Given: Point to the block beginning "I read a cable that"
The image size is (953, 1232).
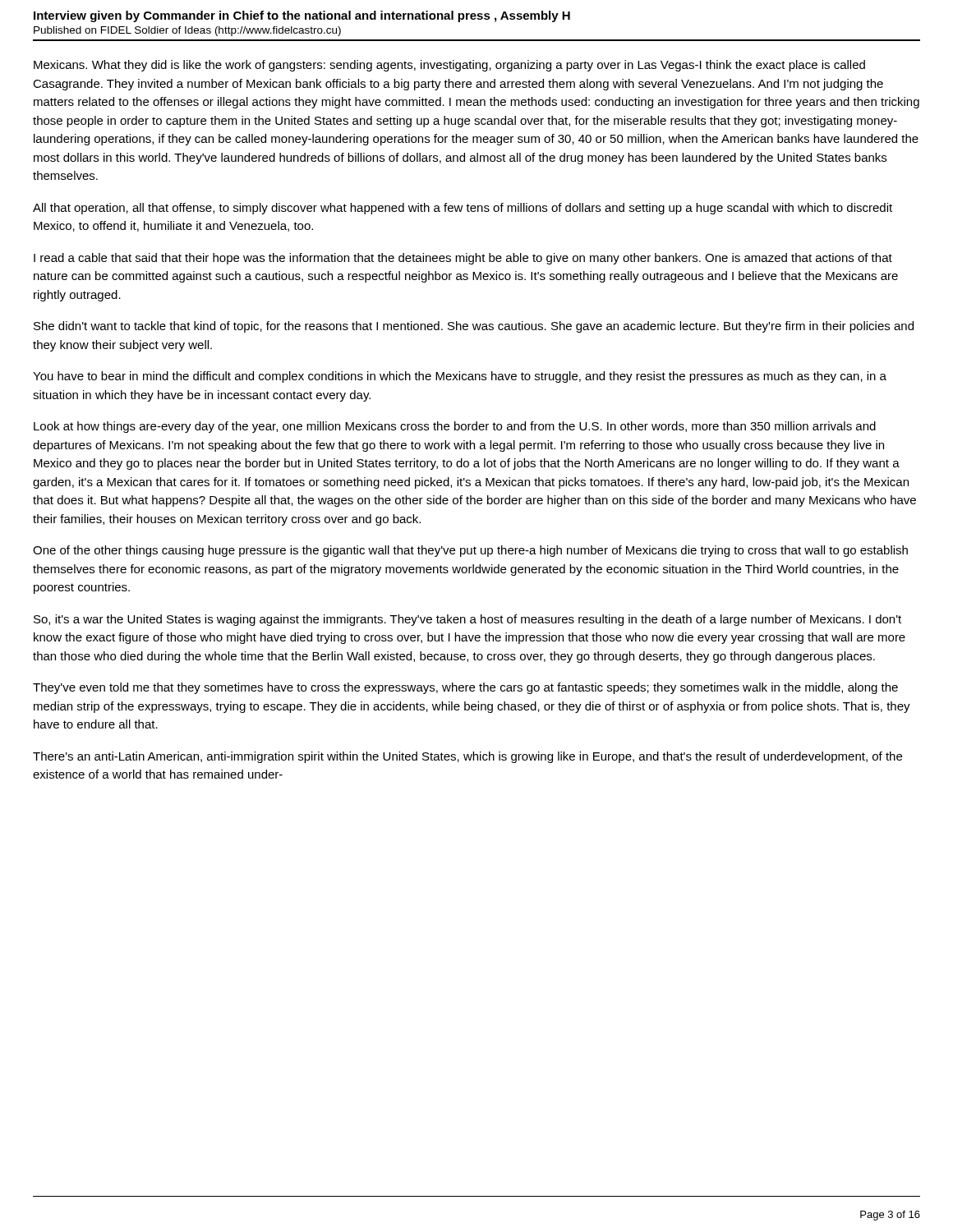Looking at the screenshot, I should (x=466, y=276).
